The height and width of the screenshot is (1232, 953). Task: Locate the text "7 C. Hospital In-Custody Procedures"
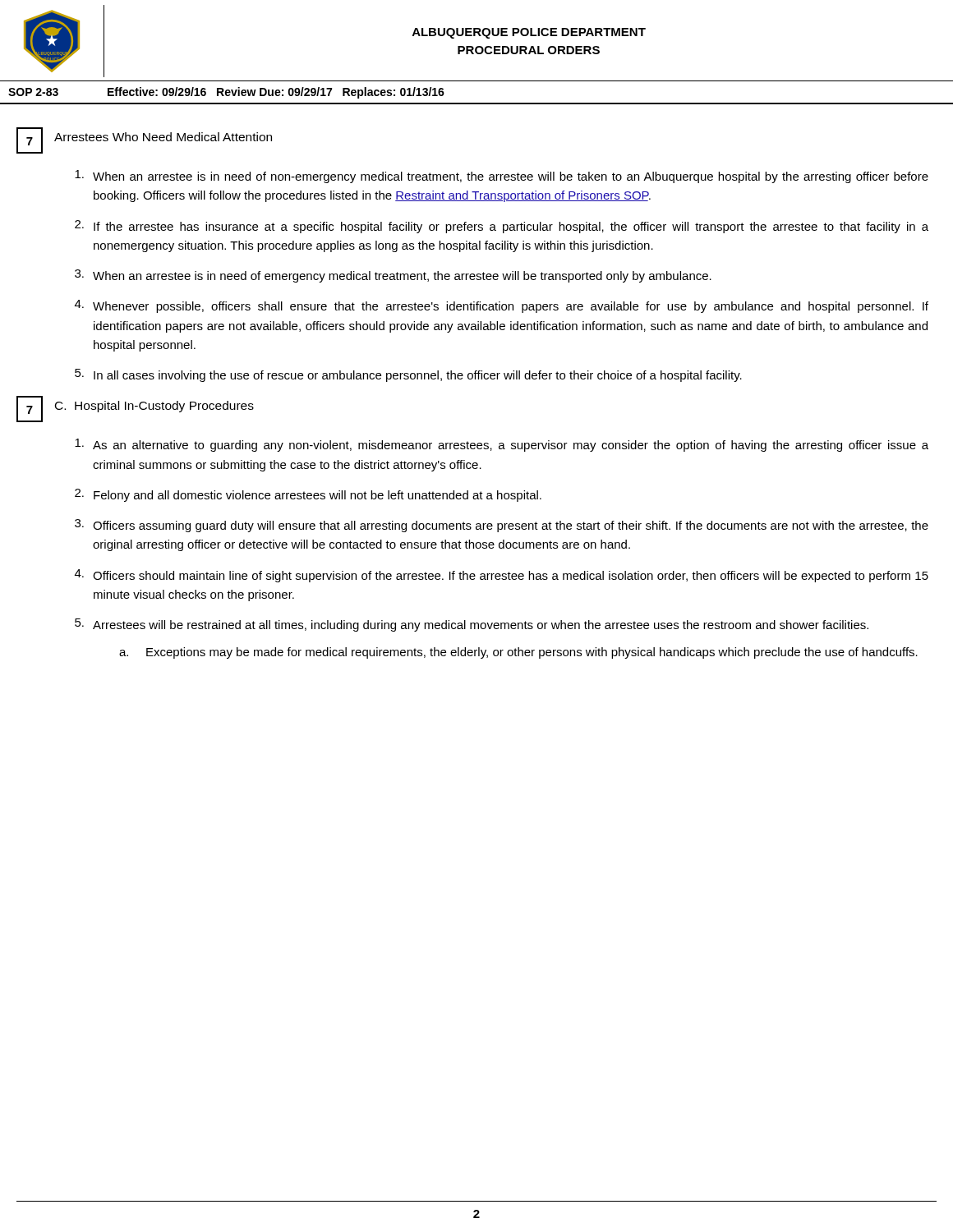click(x=135, y=409)
